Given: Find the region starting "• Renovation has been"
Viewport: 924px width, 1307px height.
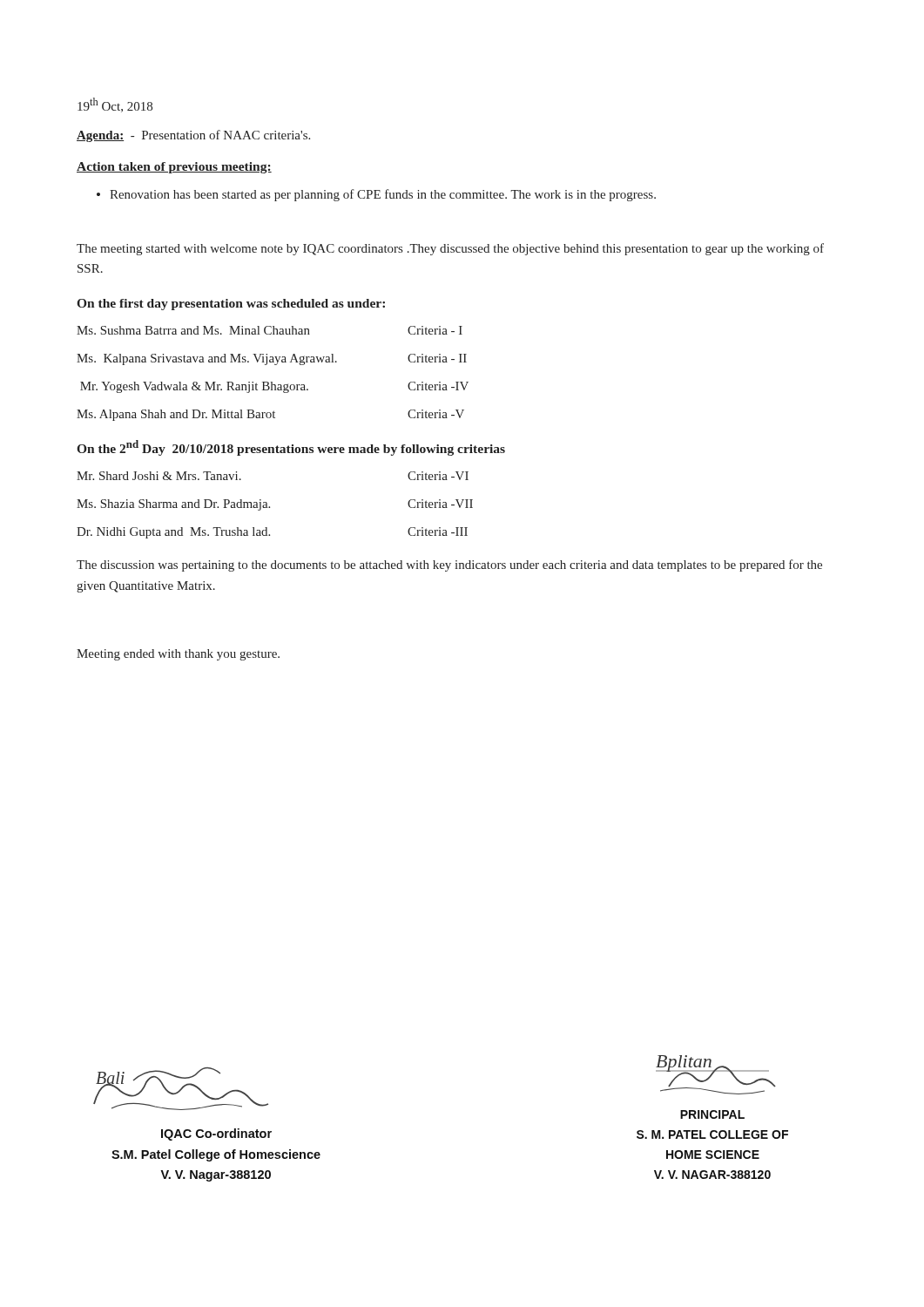Looking at the screenshot, I should click(x=376, y=195).
